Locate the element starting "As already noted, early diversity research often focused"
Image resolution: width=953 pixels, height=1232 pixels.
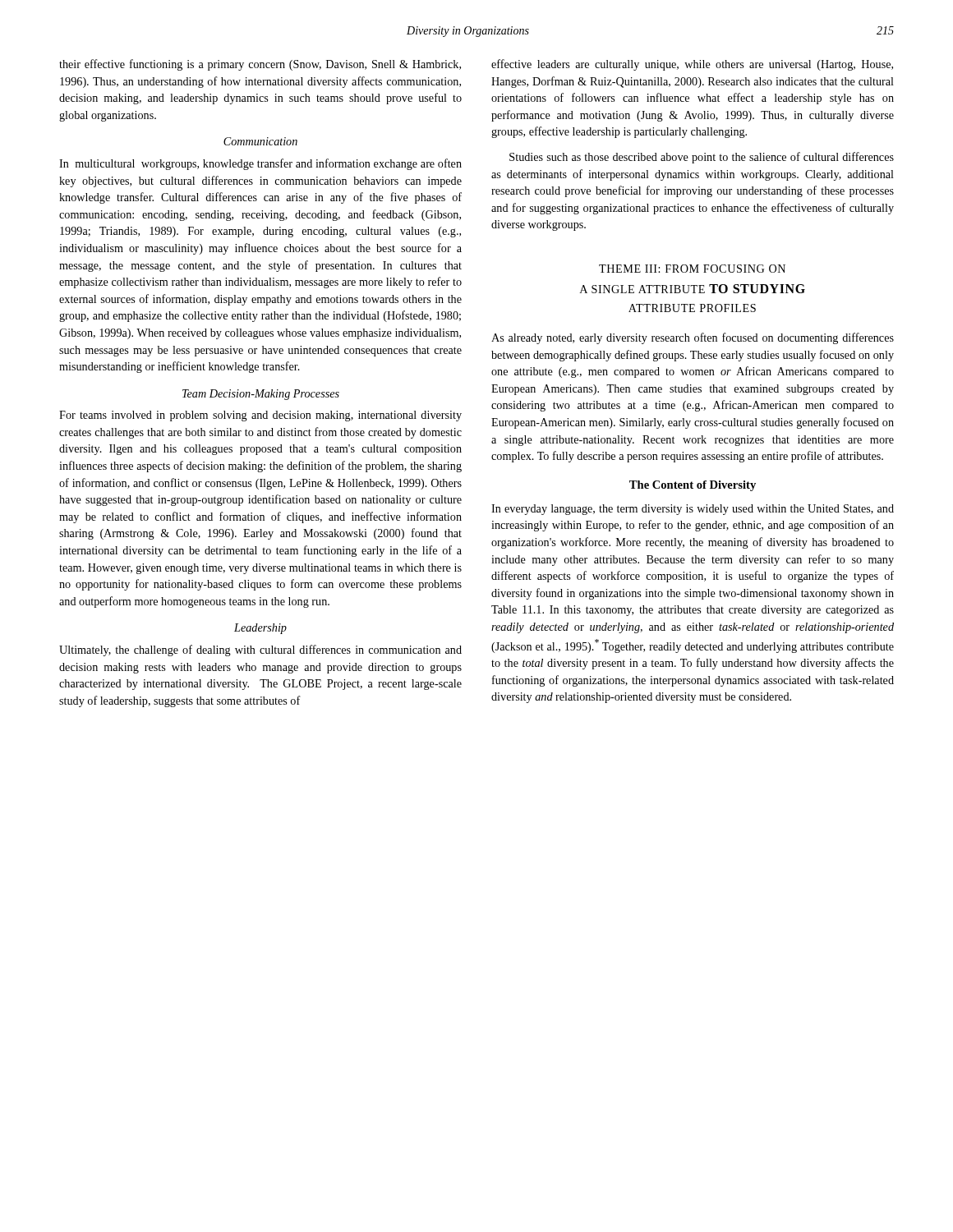(x=693, y=397)
